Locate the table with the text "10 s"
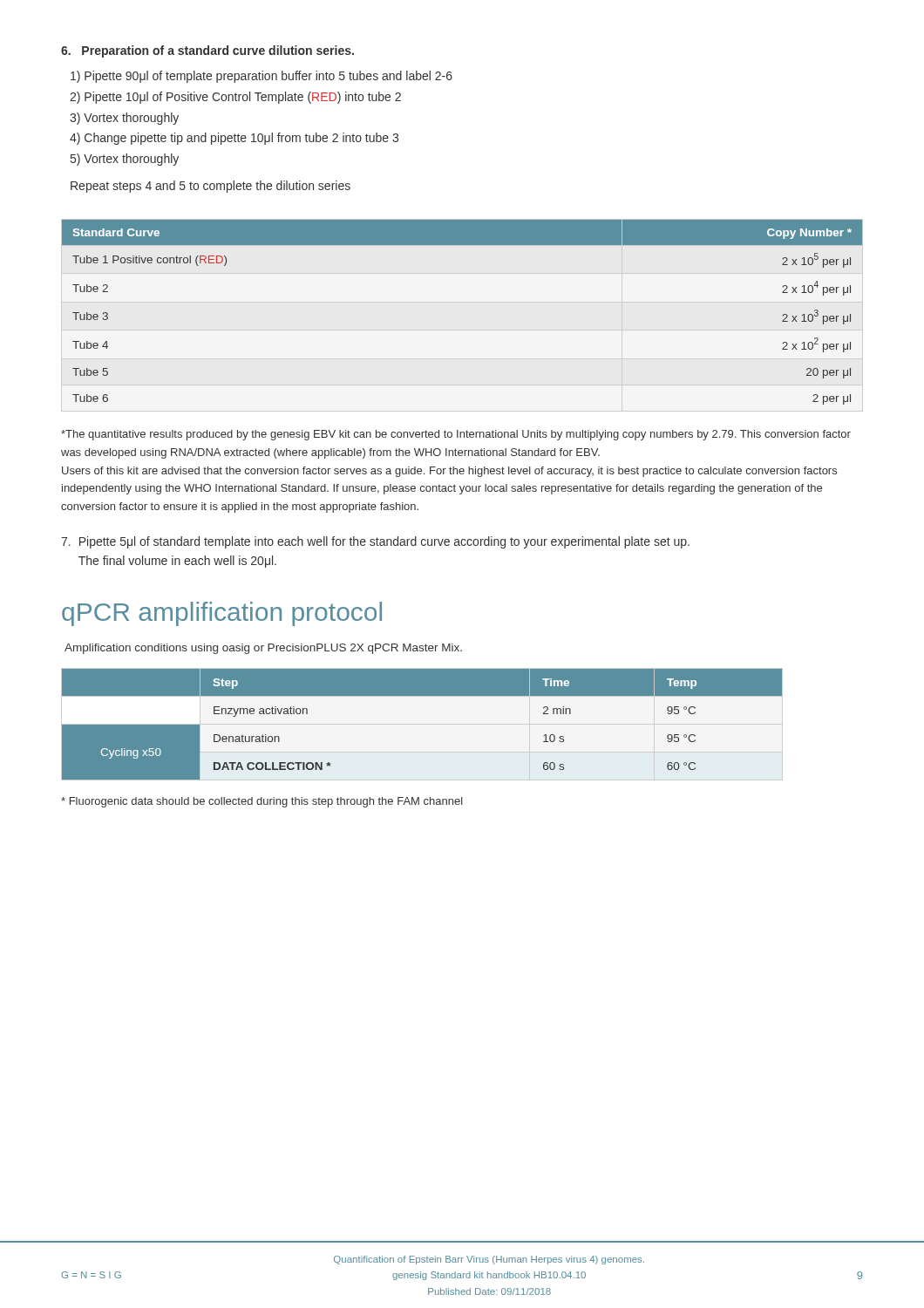 (x=462, y=724)
